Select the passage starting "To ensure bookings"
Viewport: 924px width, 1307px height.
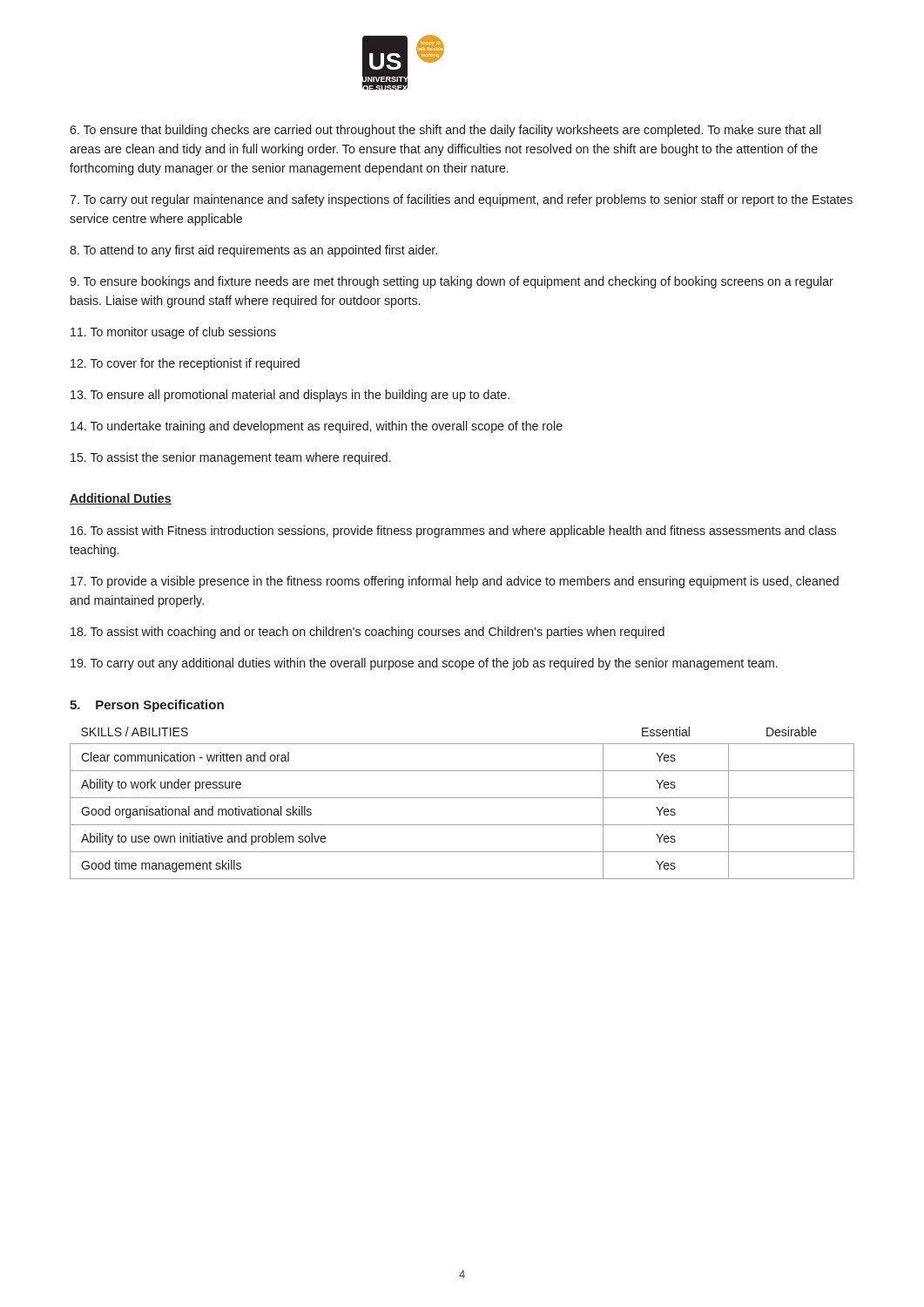click(x=451, y=291)
